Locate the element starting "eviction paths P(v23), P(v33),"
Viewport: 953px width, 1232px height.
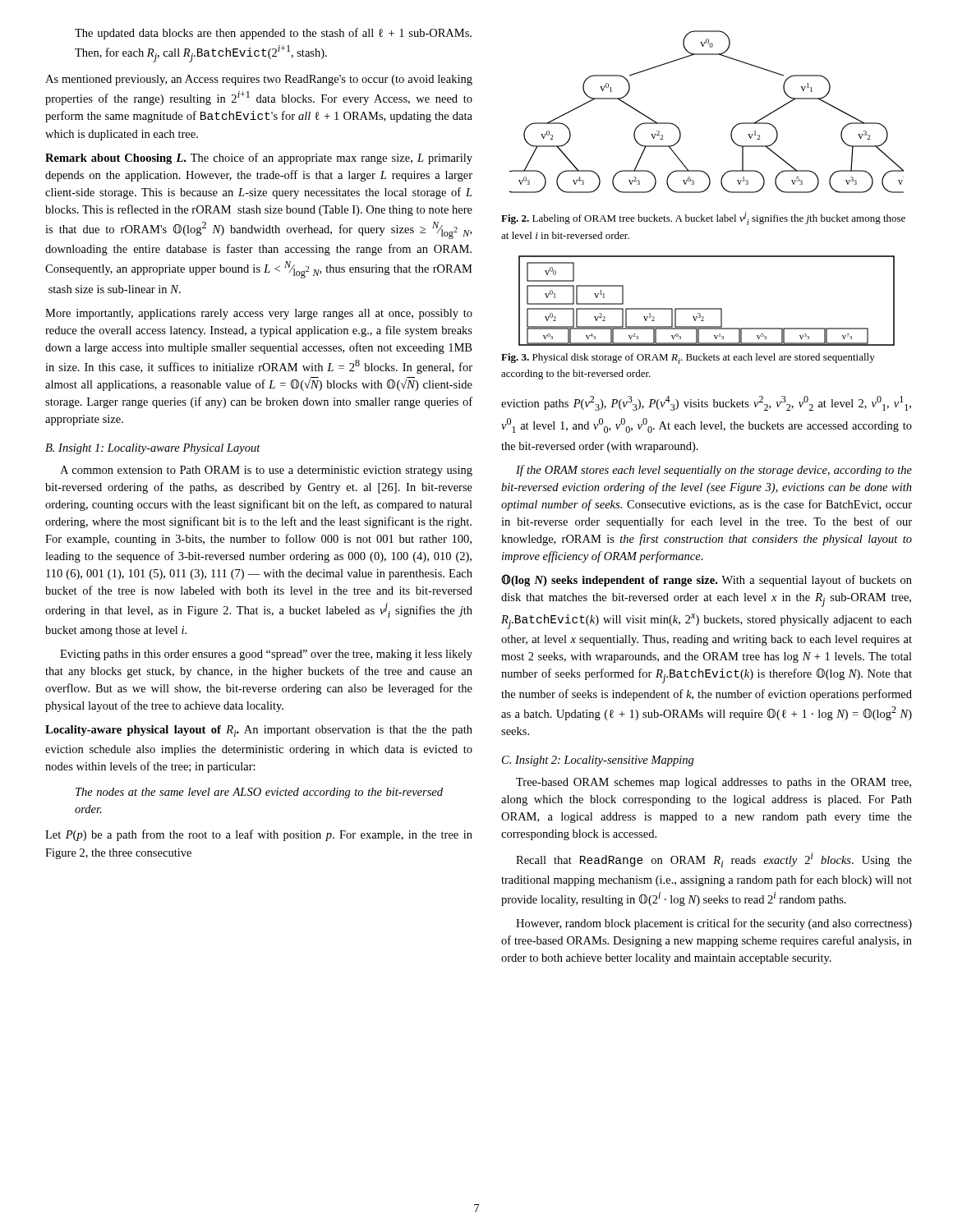click(707, 424)
